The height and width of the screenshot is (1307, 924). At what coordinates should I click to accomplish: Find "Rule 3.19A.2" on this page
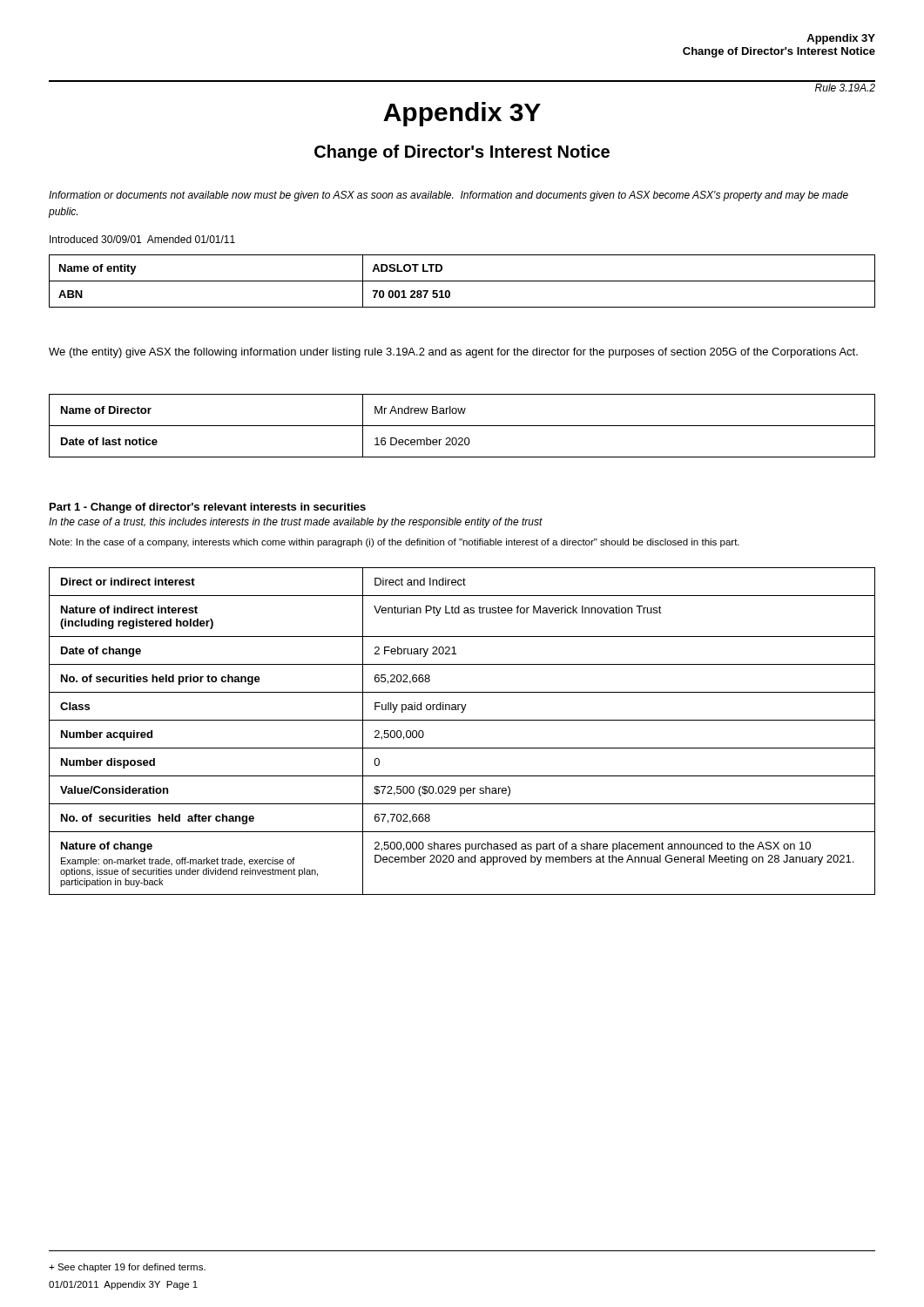click(x=845, y=88)
